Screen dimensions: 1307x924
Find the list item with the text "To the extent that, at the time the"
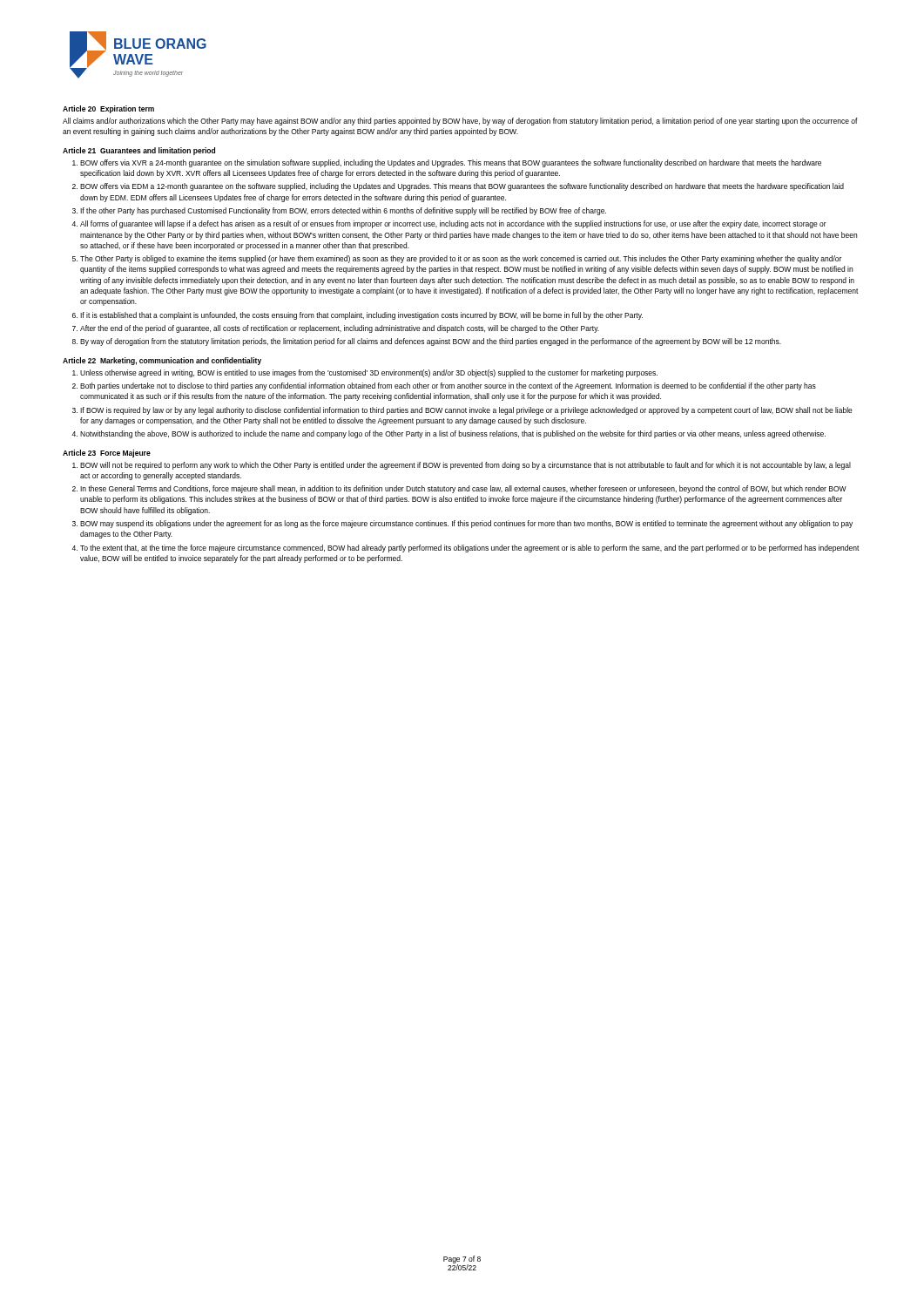click(x=470, y=553)
